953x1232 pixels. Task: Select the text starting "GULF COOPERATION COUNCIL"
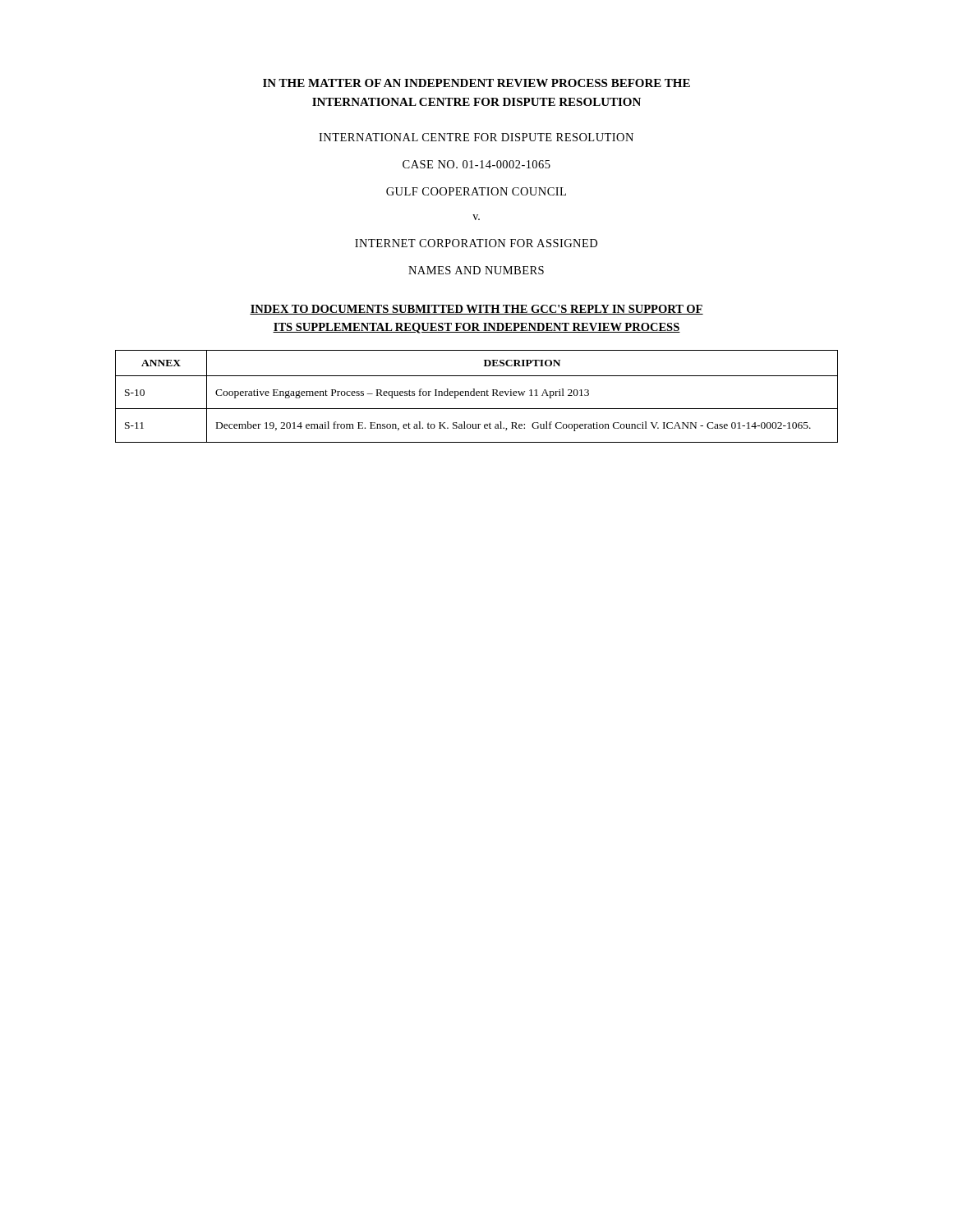coord(476,191)
